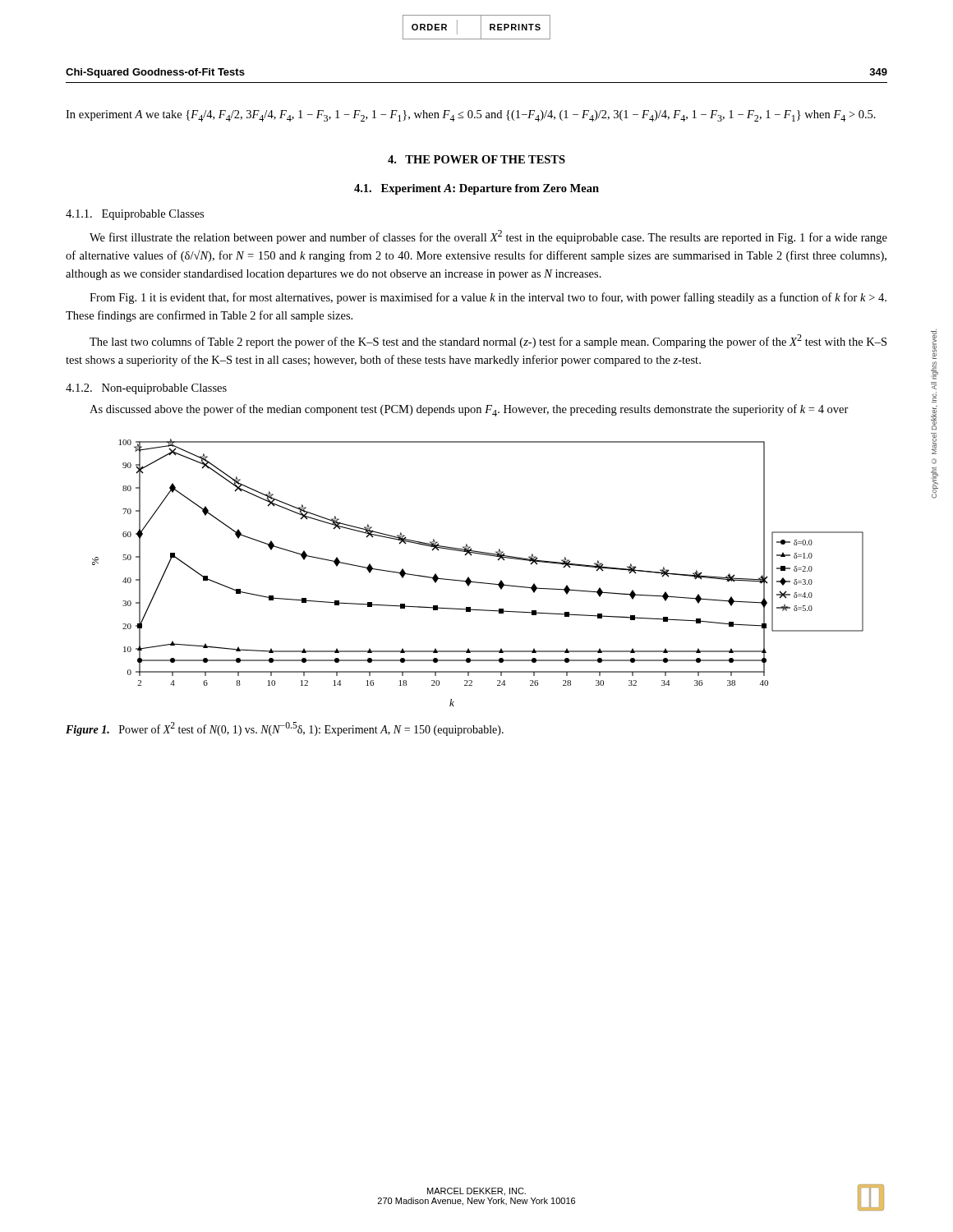The width and height of the screenshot is (953, 1232).
Task: Point to the region starting "4. THE POWER"
Action: tap(476, 159)
